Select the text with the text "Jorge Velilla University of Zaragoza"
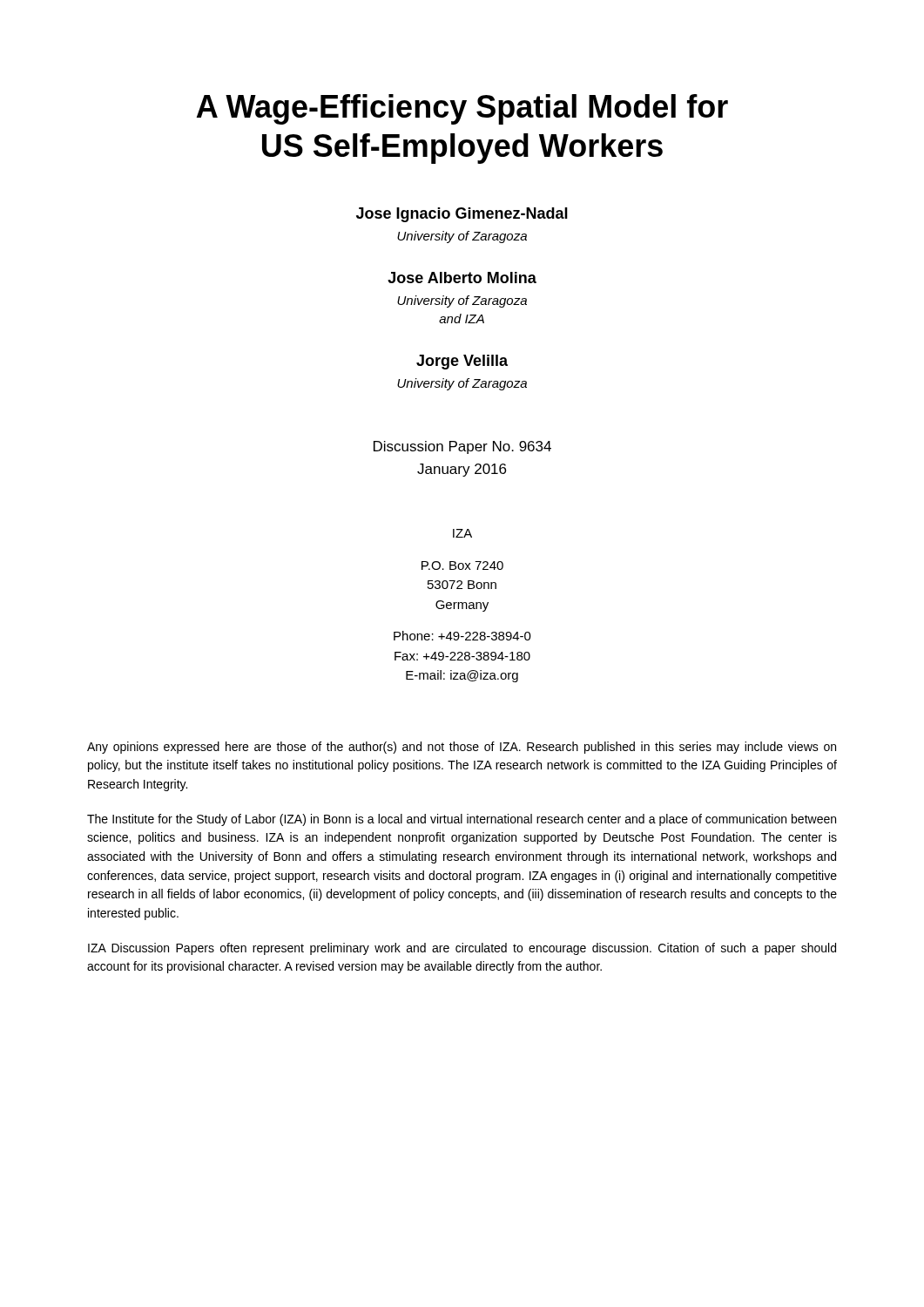924x1307 pixels. pyautogui.click(x=462, y=372)
